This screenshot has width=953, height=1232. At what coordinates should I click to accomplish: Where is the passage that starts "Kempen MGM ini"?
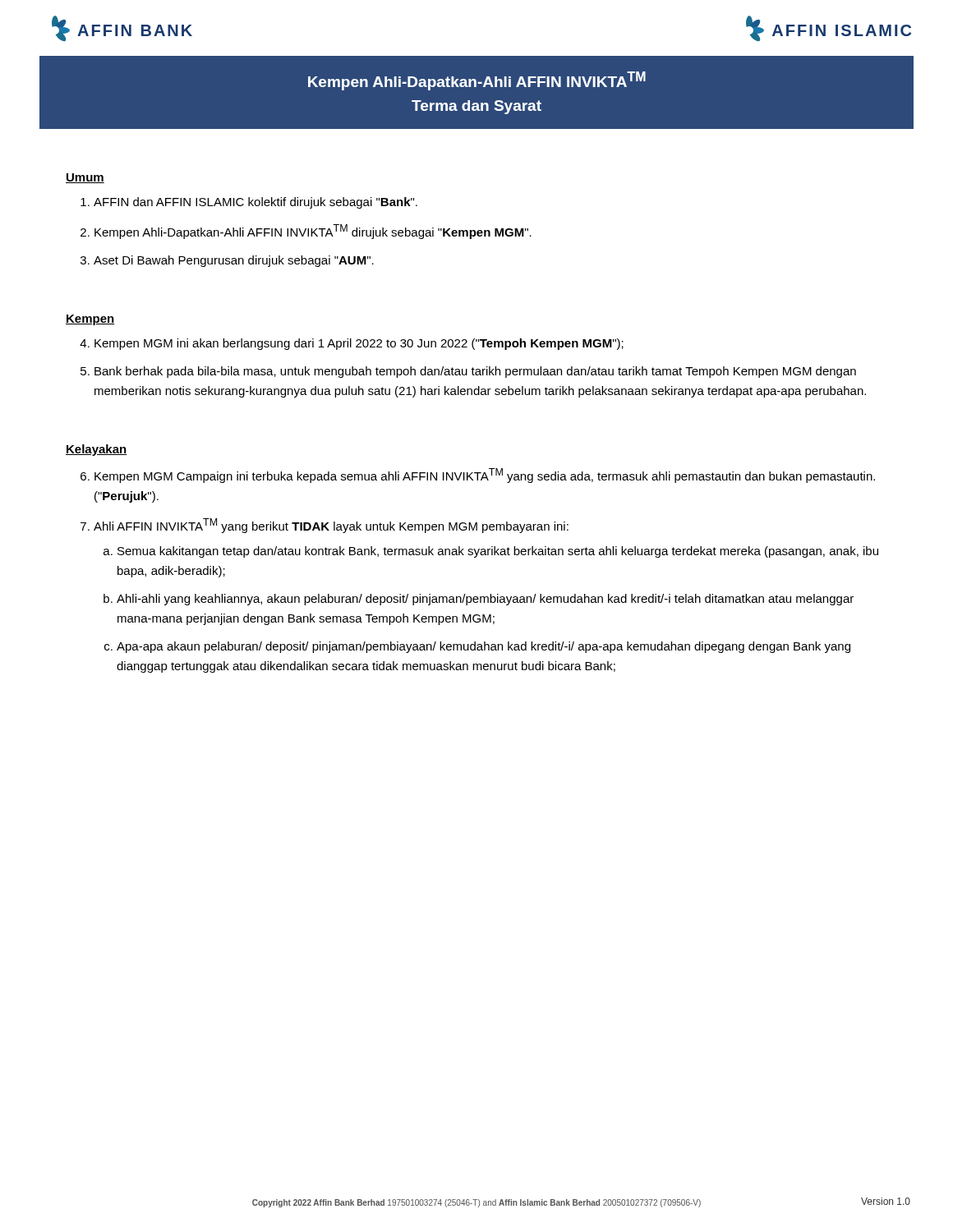coord(359,343)
